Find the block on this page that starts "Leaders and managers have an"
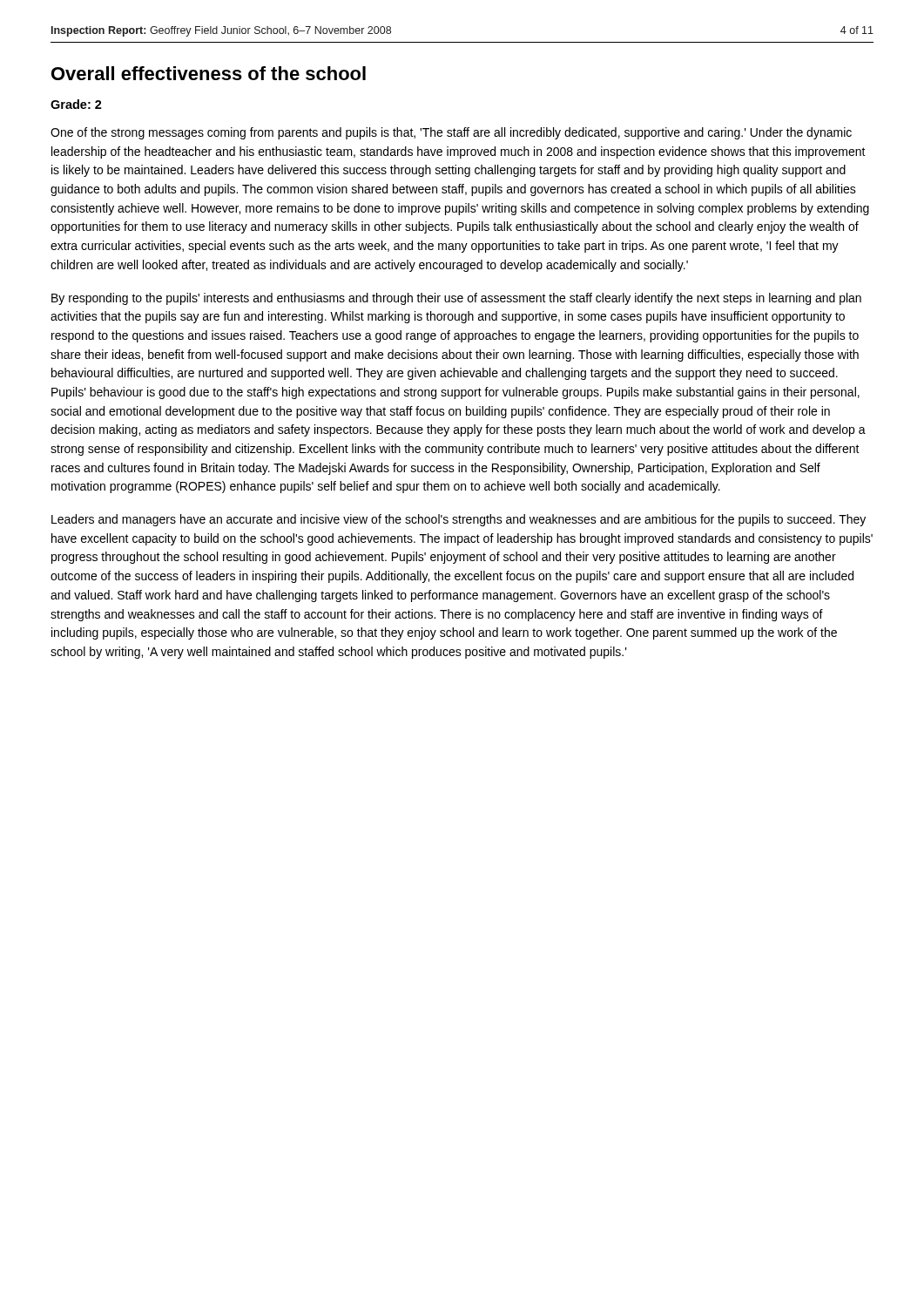924x1307 pixels. [462, 585]
